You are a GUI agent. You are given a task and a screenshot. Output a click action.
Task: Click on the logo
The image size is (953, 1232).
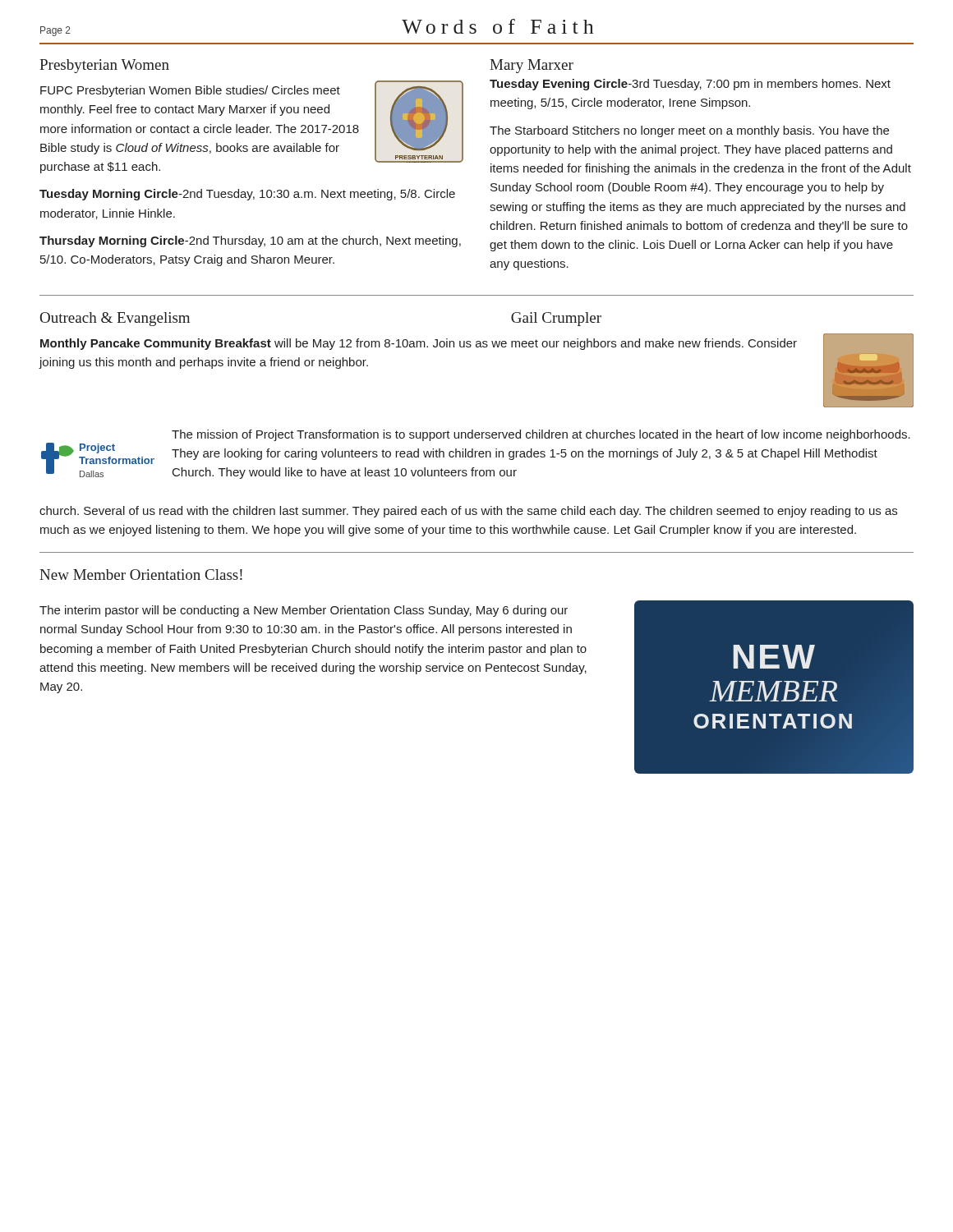pyautogui.click(x=99, y=461)
